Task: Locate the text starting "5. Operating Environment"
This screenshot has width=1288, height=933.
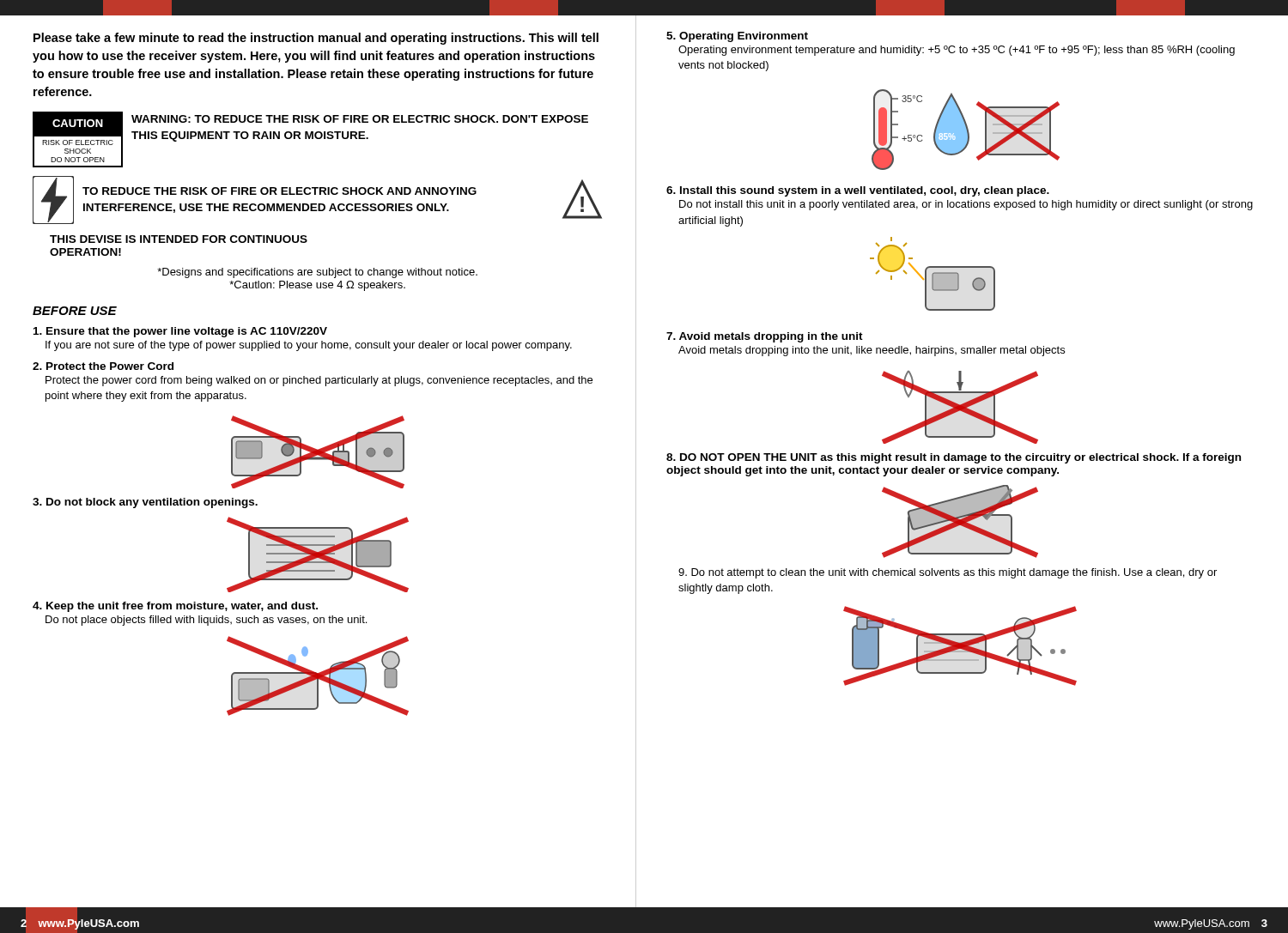Action: (960, 51)
